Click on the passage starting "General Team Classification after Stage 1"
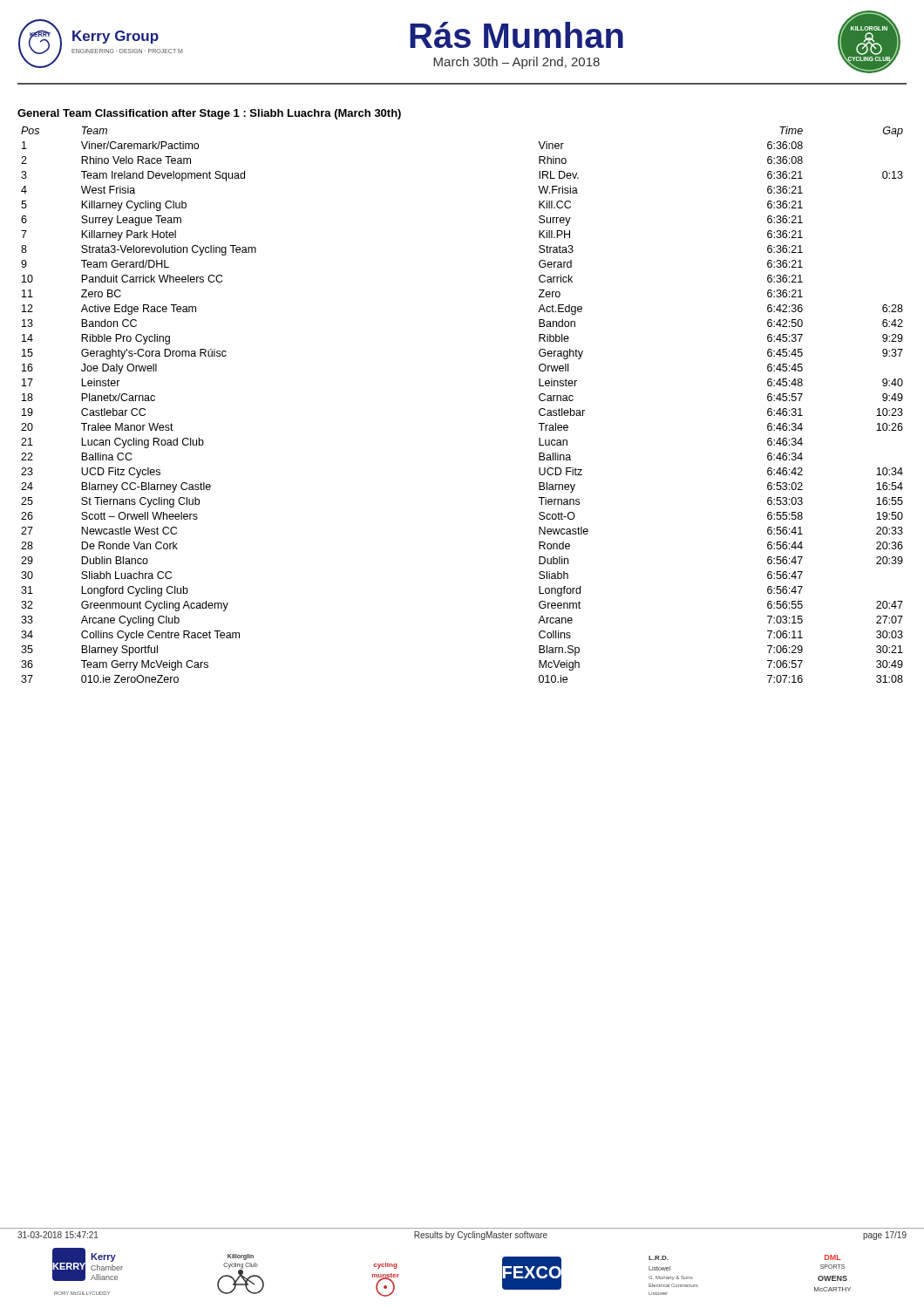This screenshot has height=1308, width=924. coord(209,113)
